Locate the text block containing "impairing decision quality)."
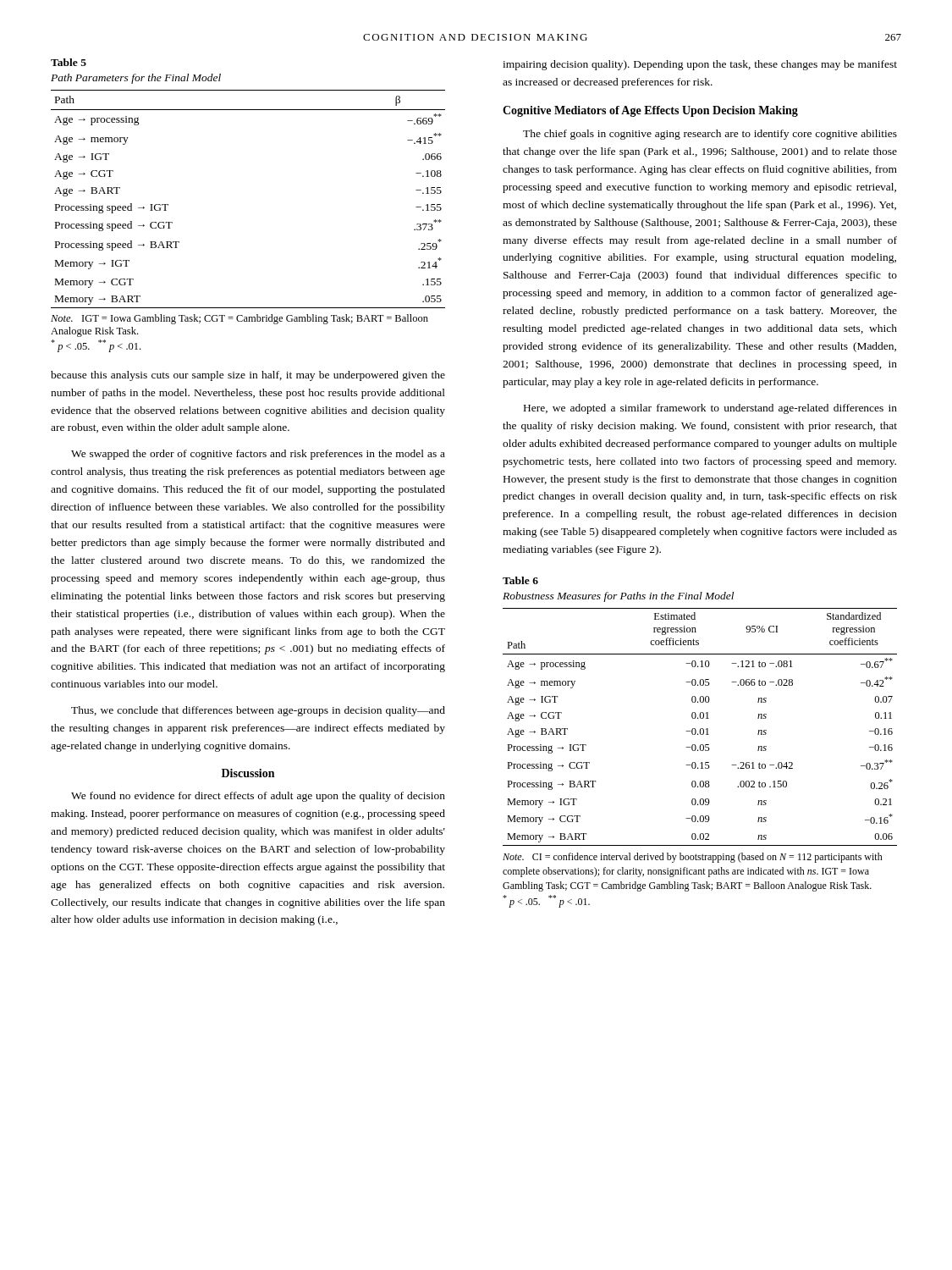 point(700,73)
